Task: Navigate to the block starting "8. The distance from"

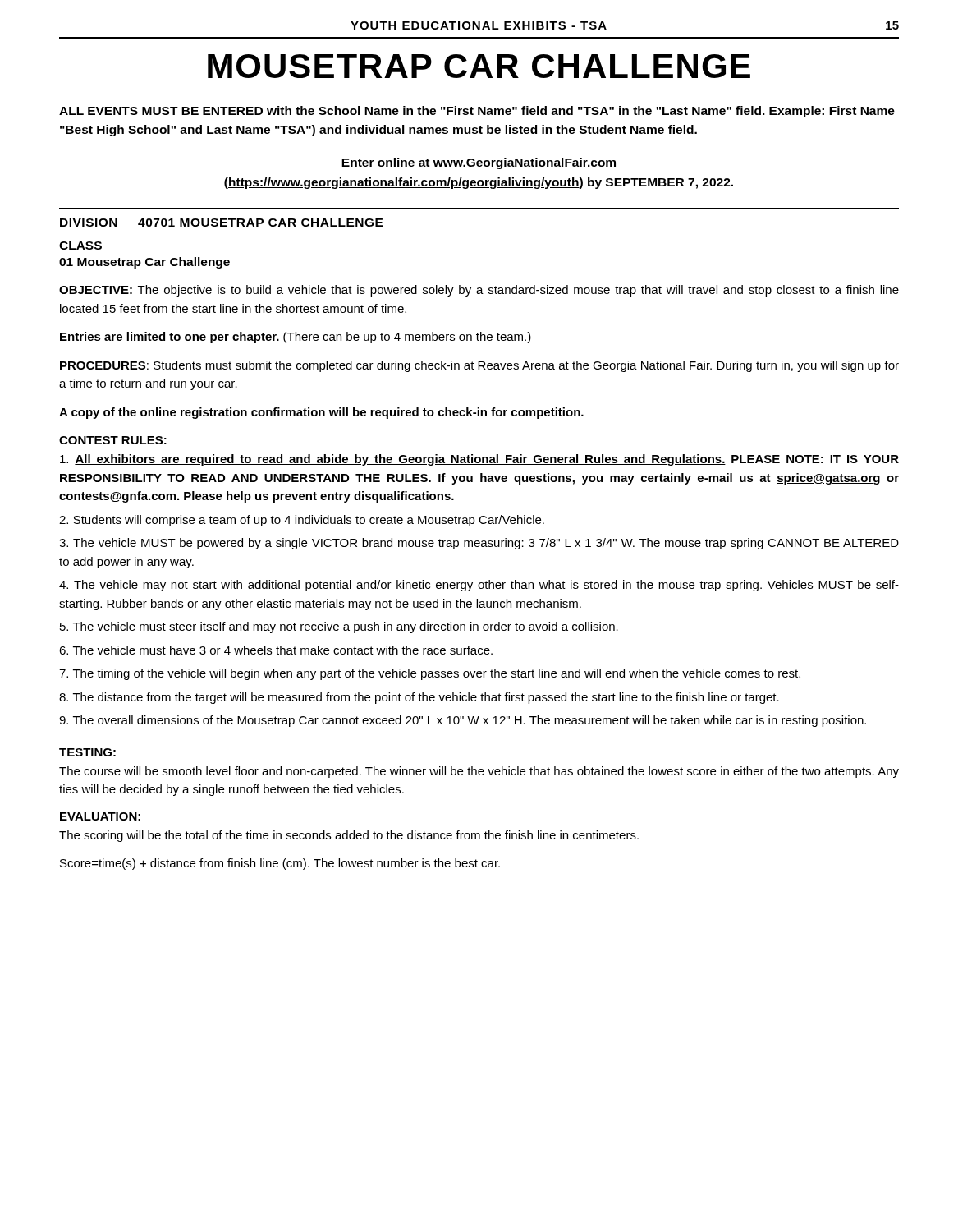Action: pyautogui.click(x=419, y=697)
